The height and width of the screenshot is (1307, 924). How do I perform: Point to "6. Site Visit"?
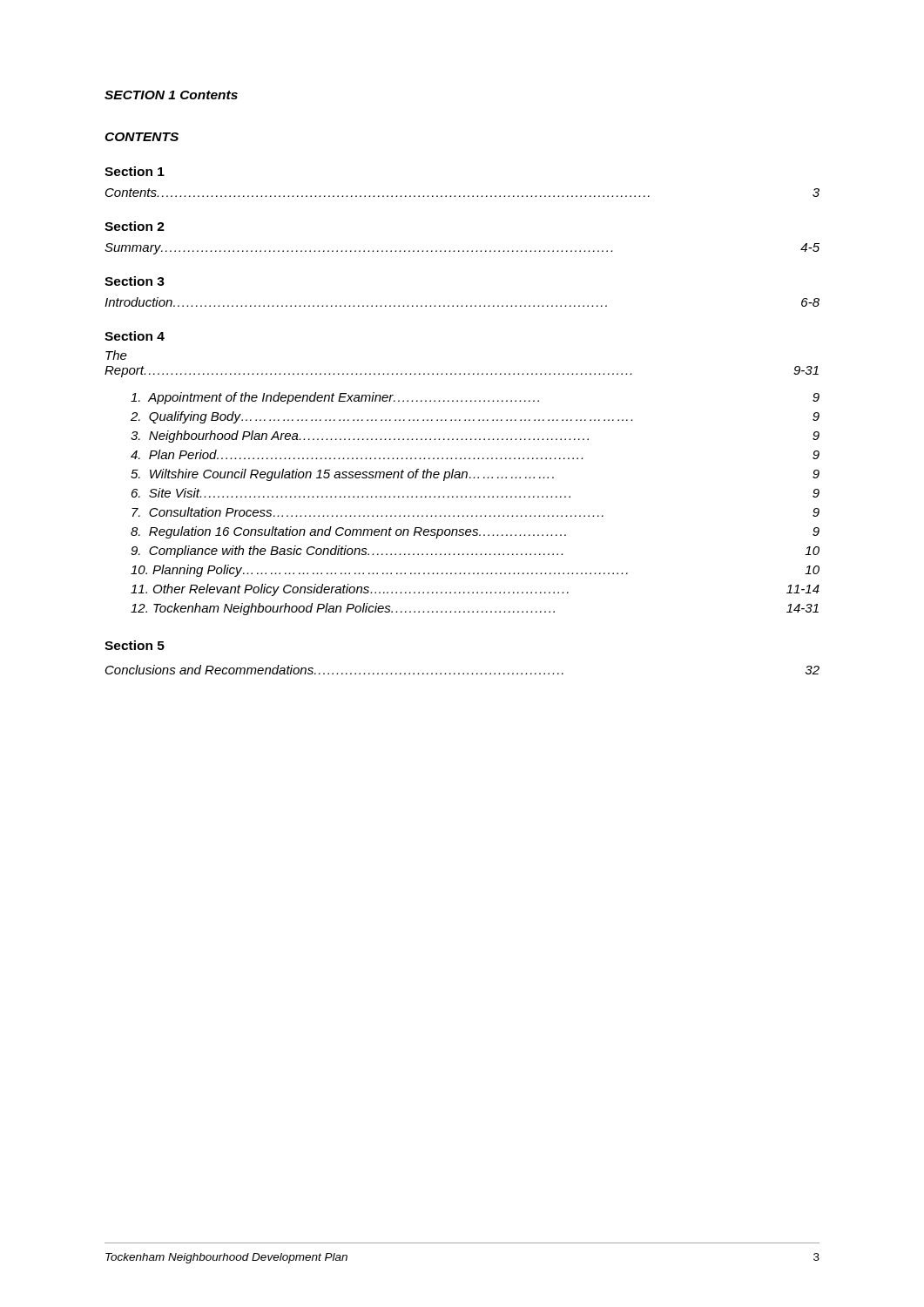coord(475,493)
